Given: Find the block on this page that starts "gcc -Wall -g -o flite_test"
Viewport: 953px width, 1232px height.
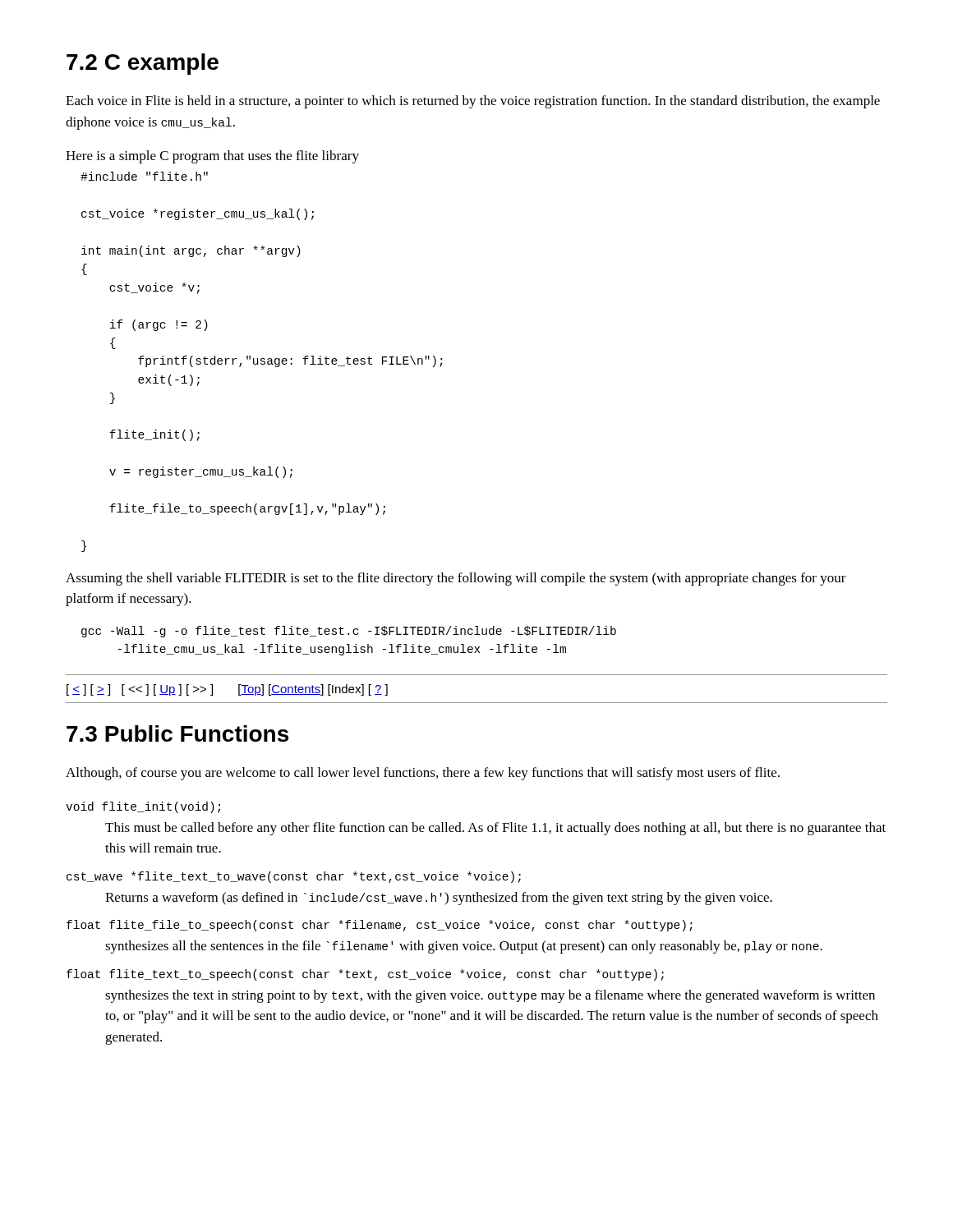Looking at the screenshot, I should 476,641.
